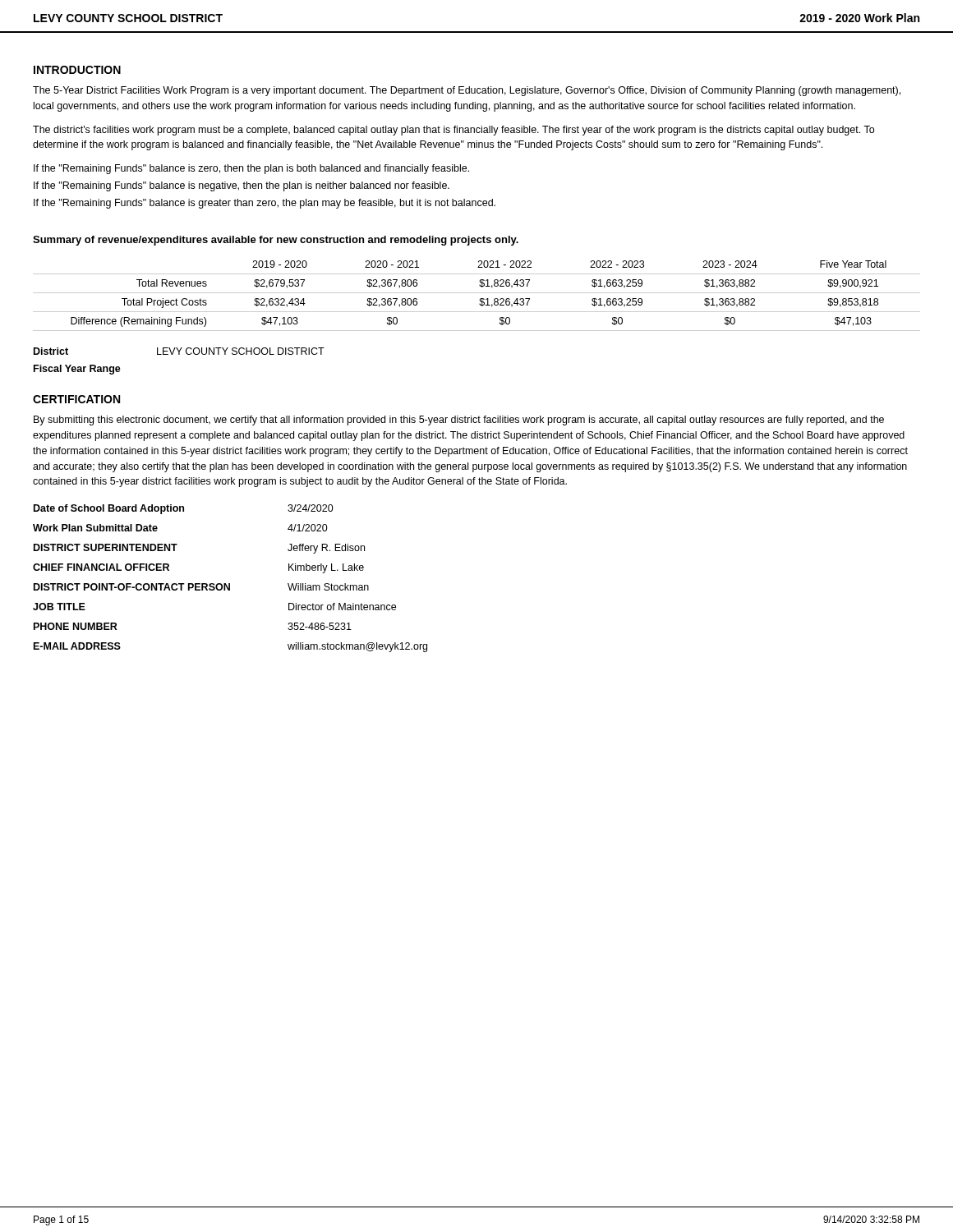Click on the text starting "The 5-Year District Facilities Work"

[x=467, y=98]
